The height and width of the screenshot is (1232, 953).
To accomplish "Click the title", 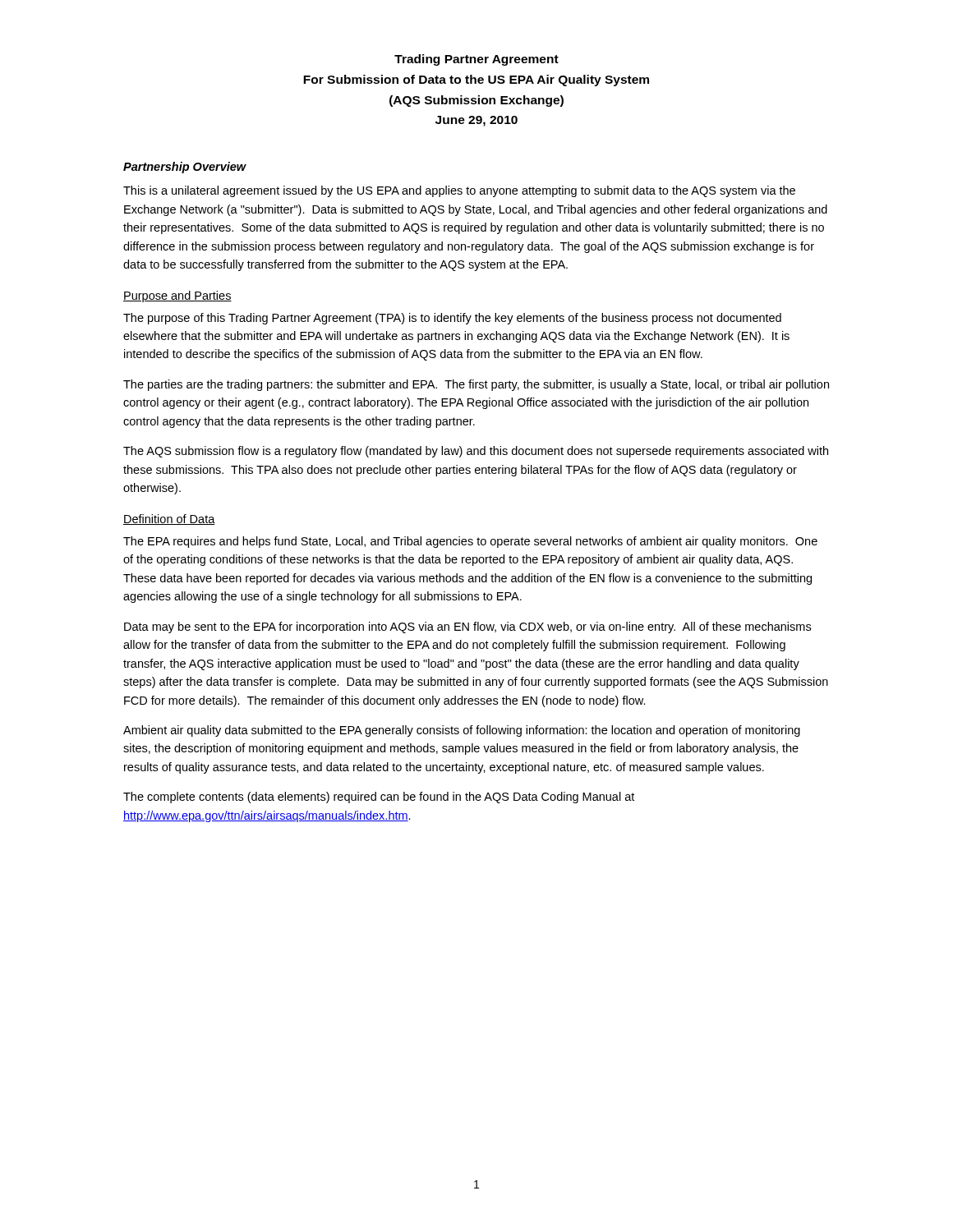I will click(x=476, y=89).
